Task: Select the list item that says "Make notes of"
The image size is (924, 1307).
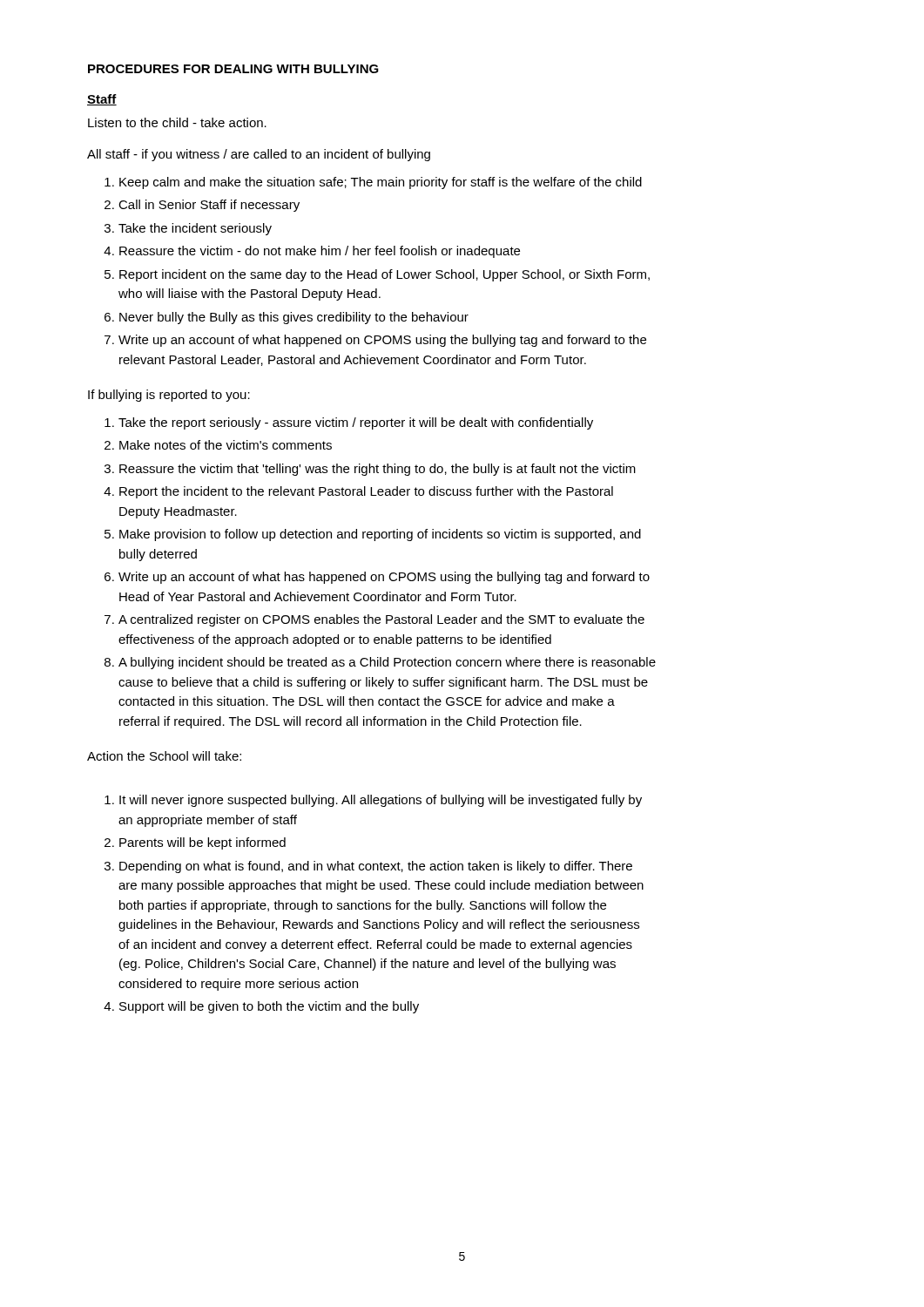Action: click(225, 445)
